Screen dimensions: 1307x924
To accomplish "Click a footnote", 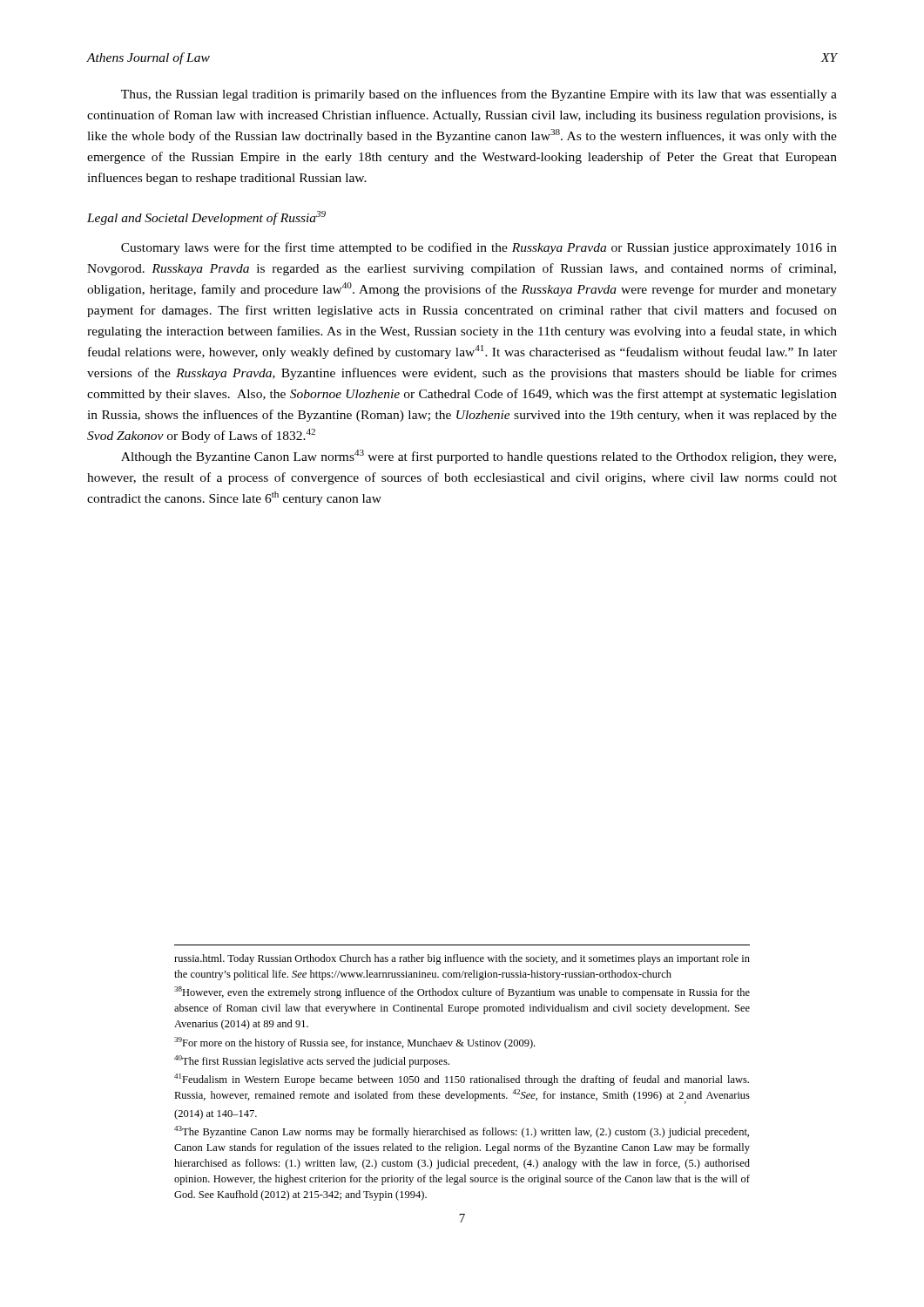I will [x=462, y=1090].
